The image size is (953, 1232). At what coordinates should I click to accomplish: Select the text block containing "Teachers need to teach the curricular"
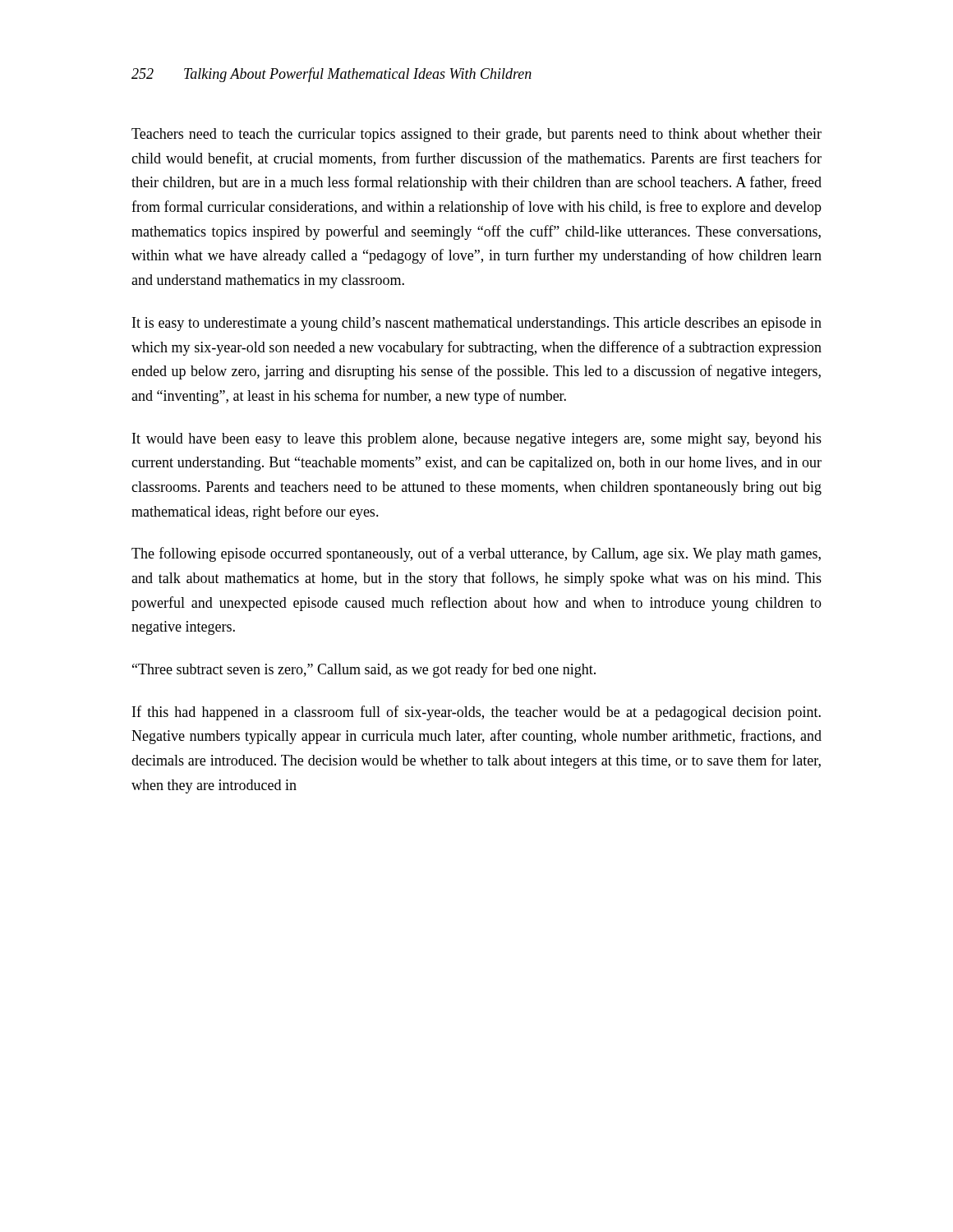tap(476, 207)
